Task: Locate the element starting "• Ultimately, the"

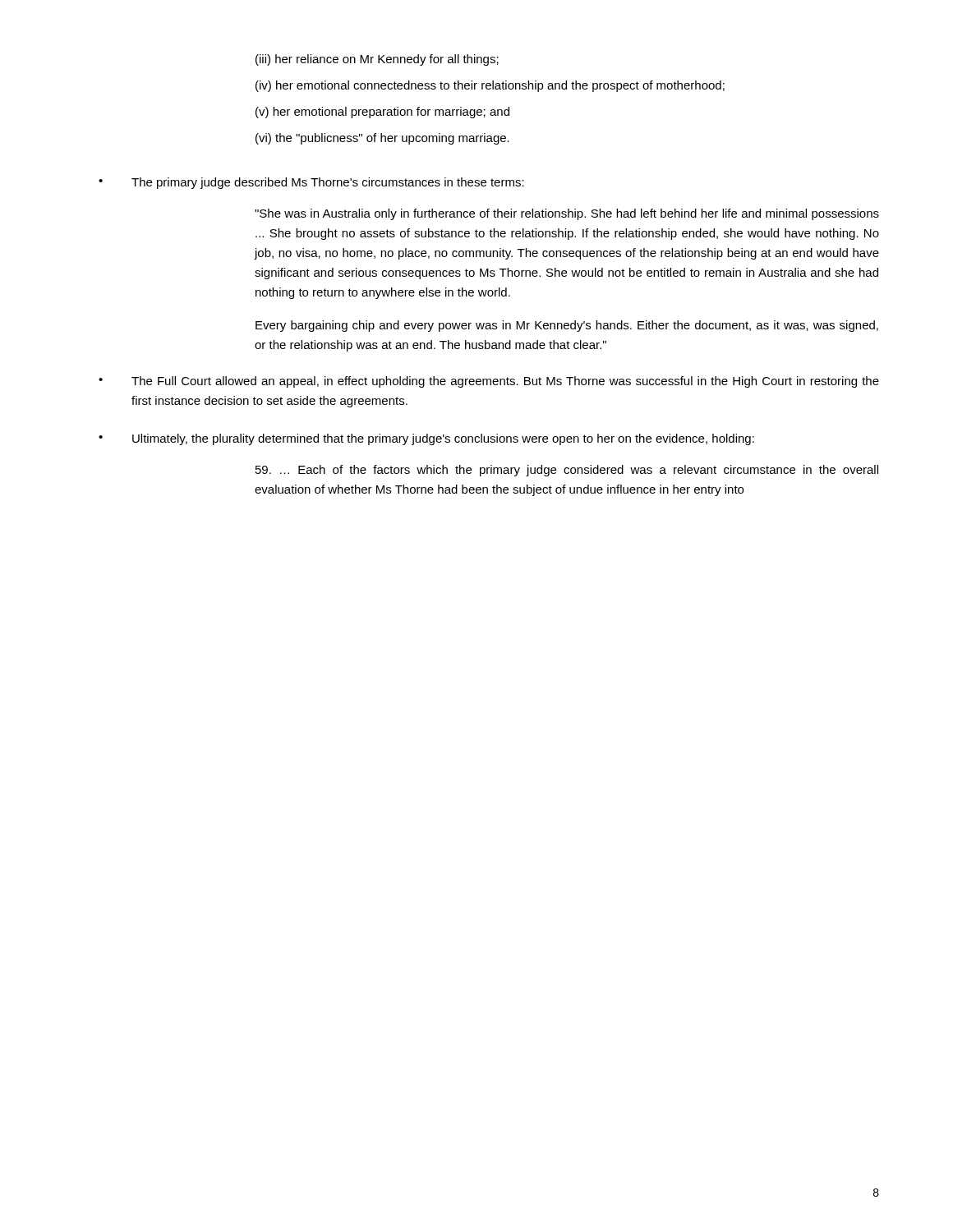Action: coord(485,439)
